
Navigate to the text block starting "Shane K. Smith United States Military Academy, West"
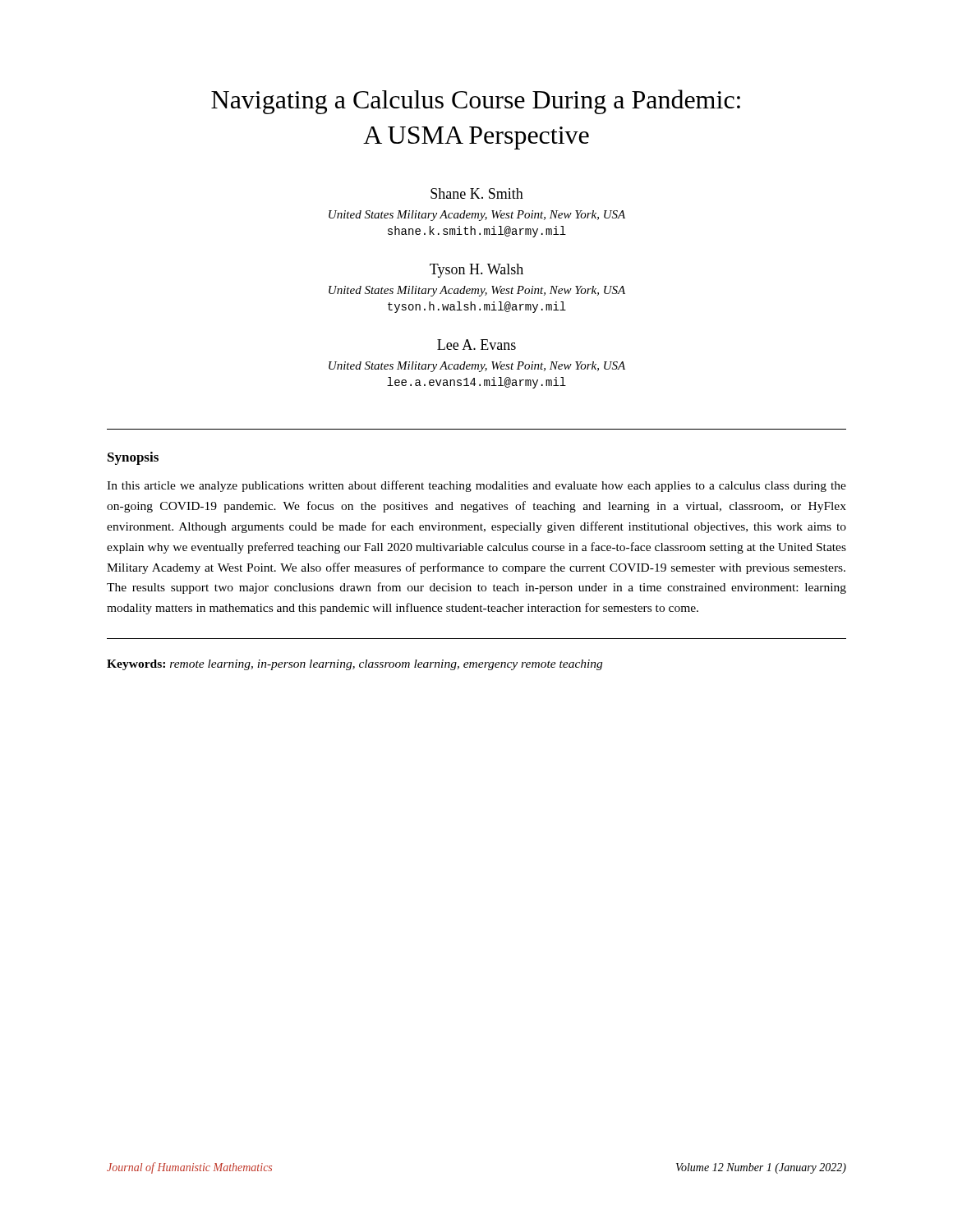[476, 212]
